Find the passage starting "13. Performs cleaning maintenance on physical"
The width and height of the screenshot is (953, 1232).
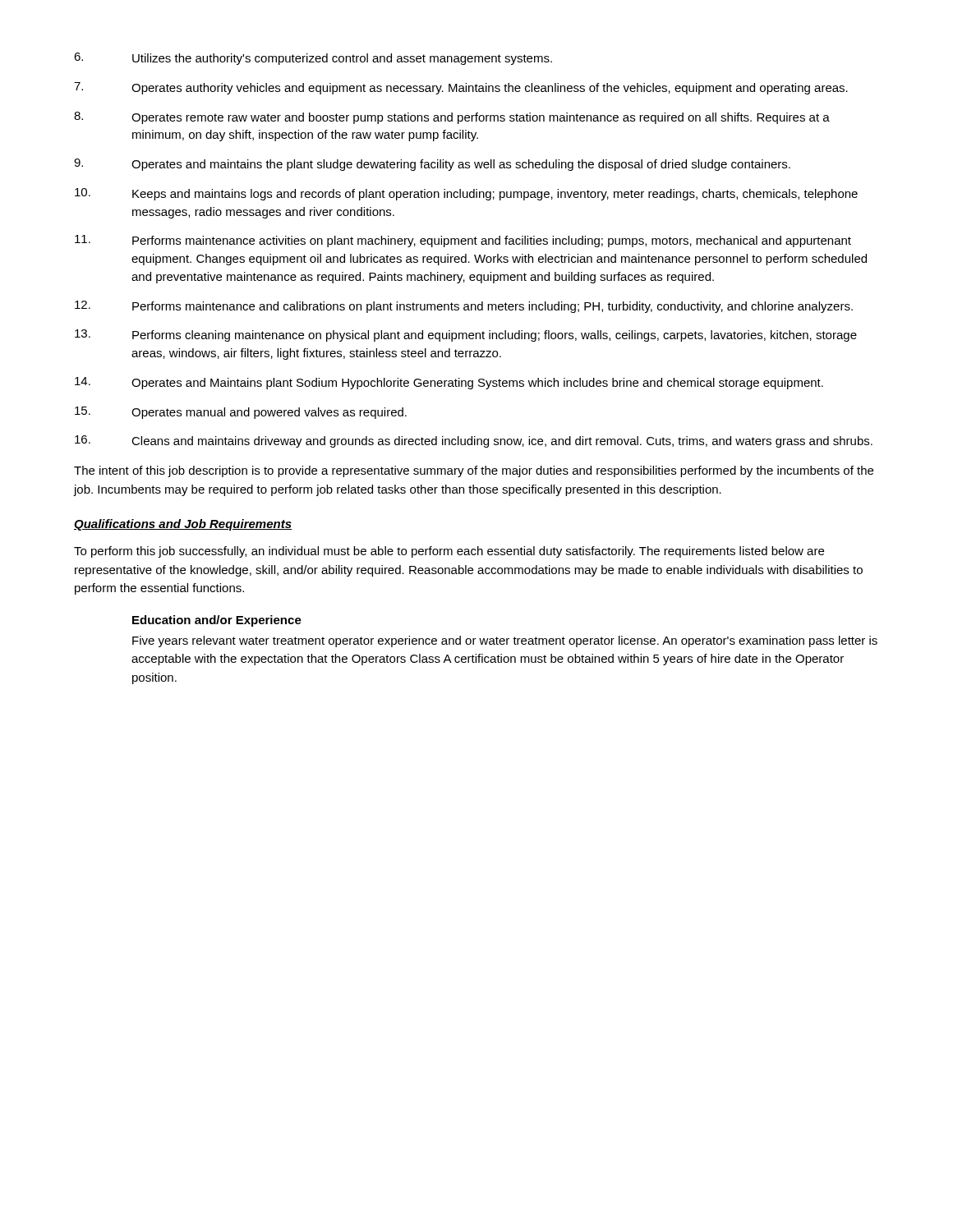point(476,344)
